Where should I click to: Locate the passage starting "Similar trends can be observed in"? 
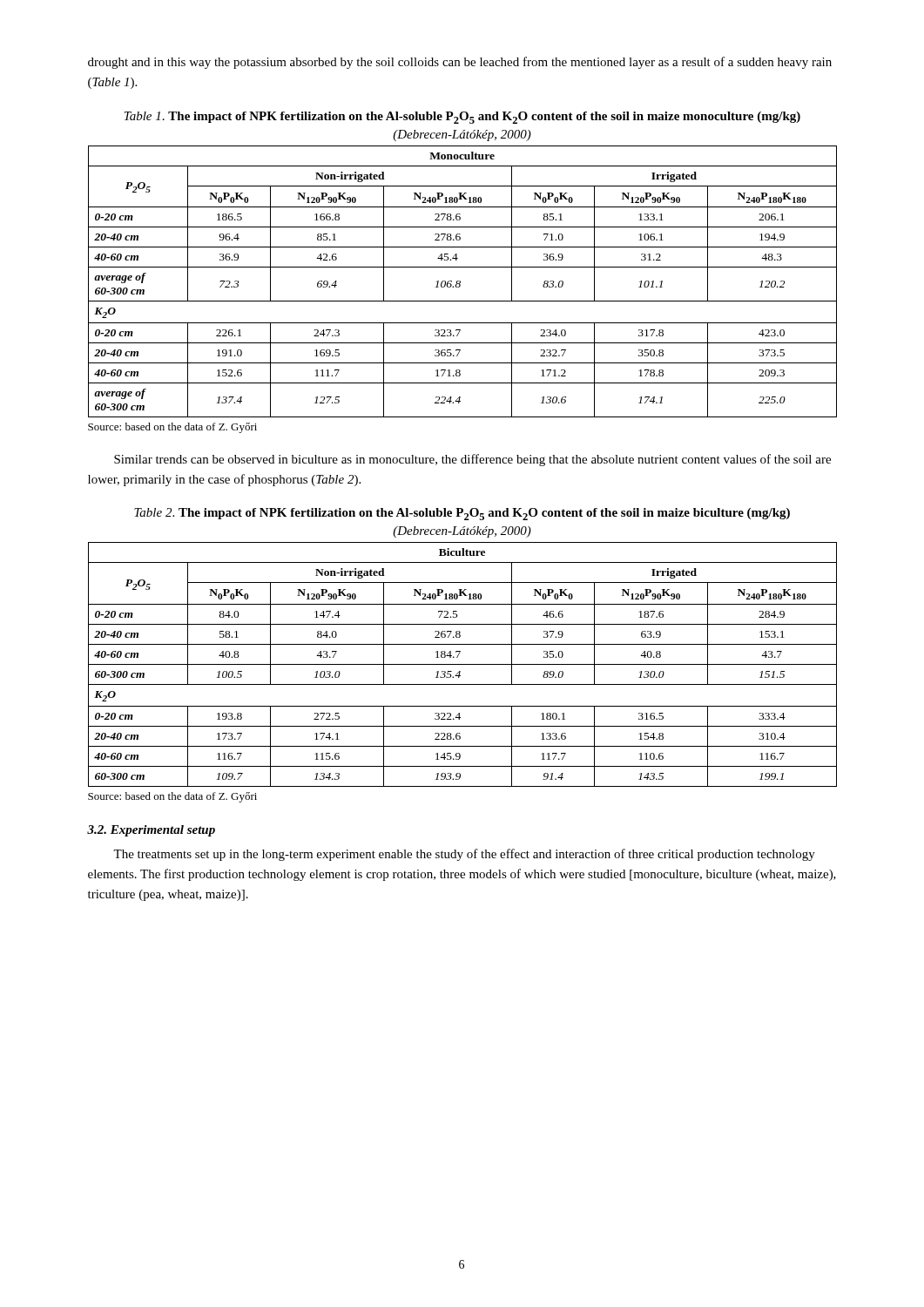pyautogui.click(x=459, y=469)
